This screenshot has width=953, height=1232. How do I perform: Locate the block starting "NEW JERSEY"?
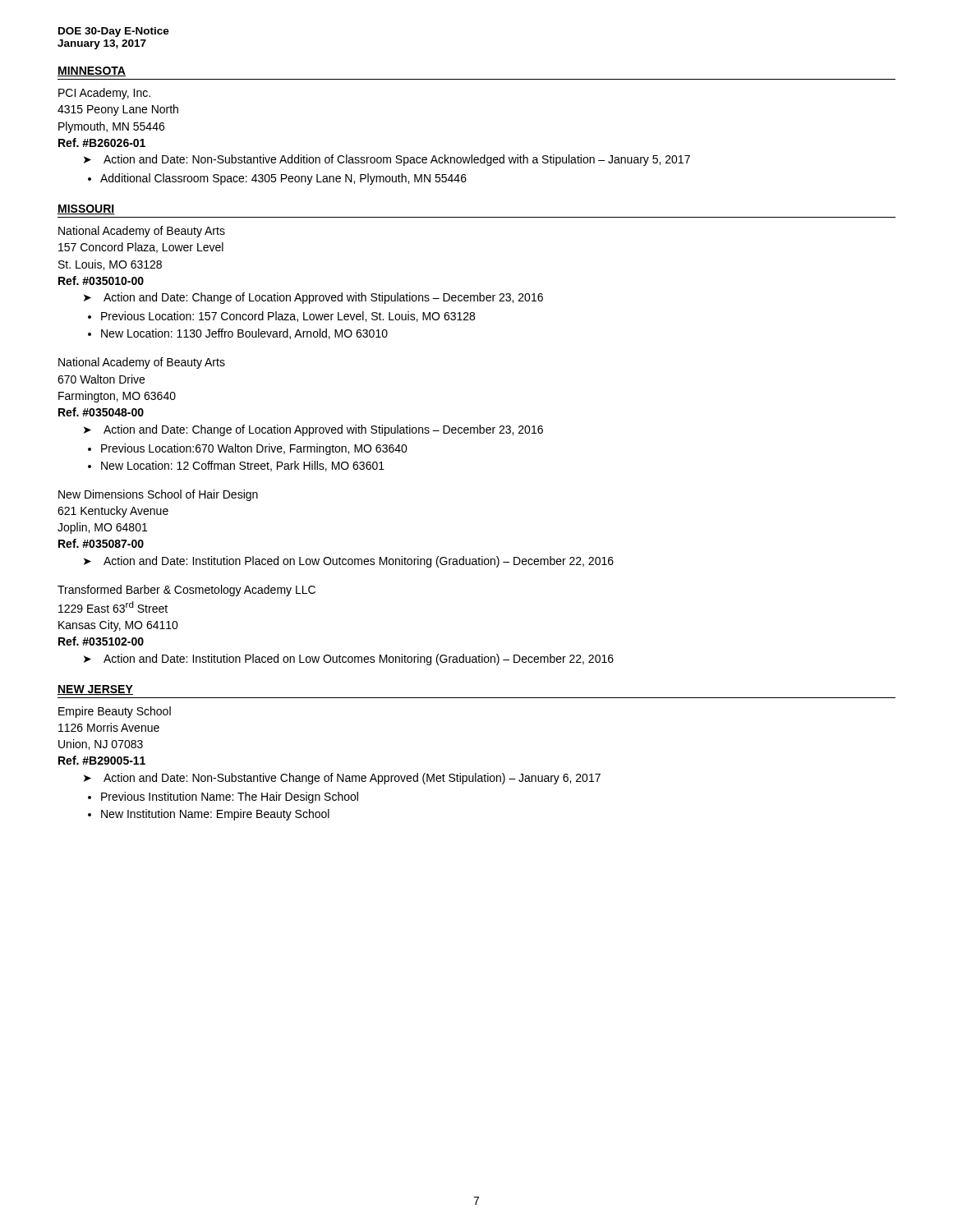95,689
